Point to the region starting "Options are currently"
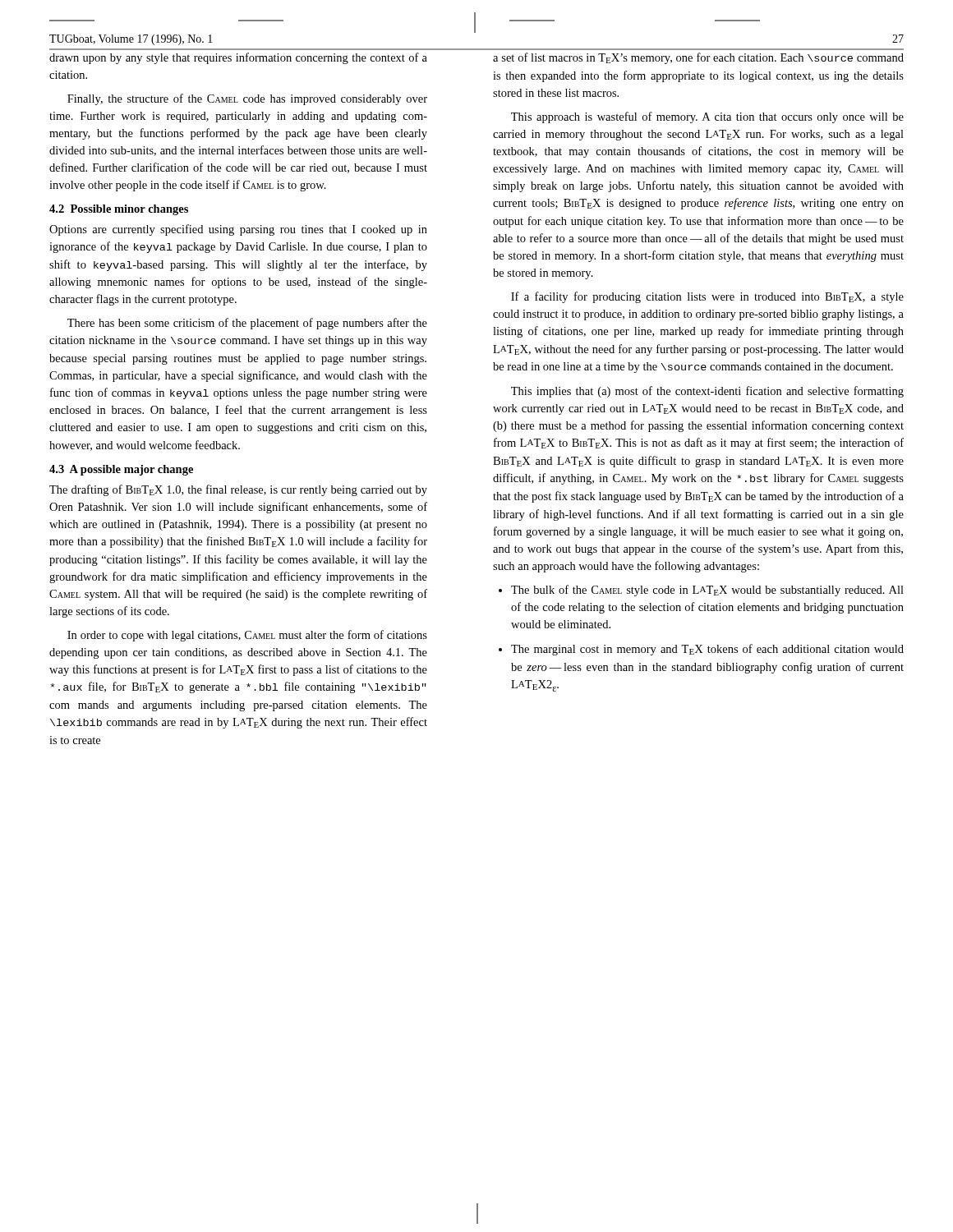The image size is (953, 1232). click(x=238, y=337)
